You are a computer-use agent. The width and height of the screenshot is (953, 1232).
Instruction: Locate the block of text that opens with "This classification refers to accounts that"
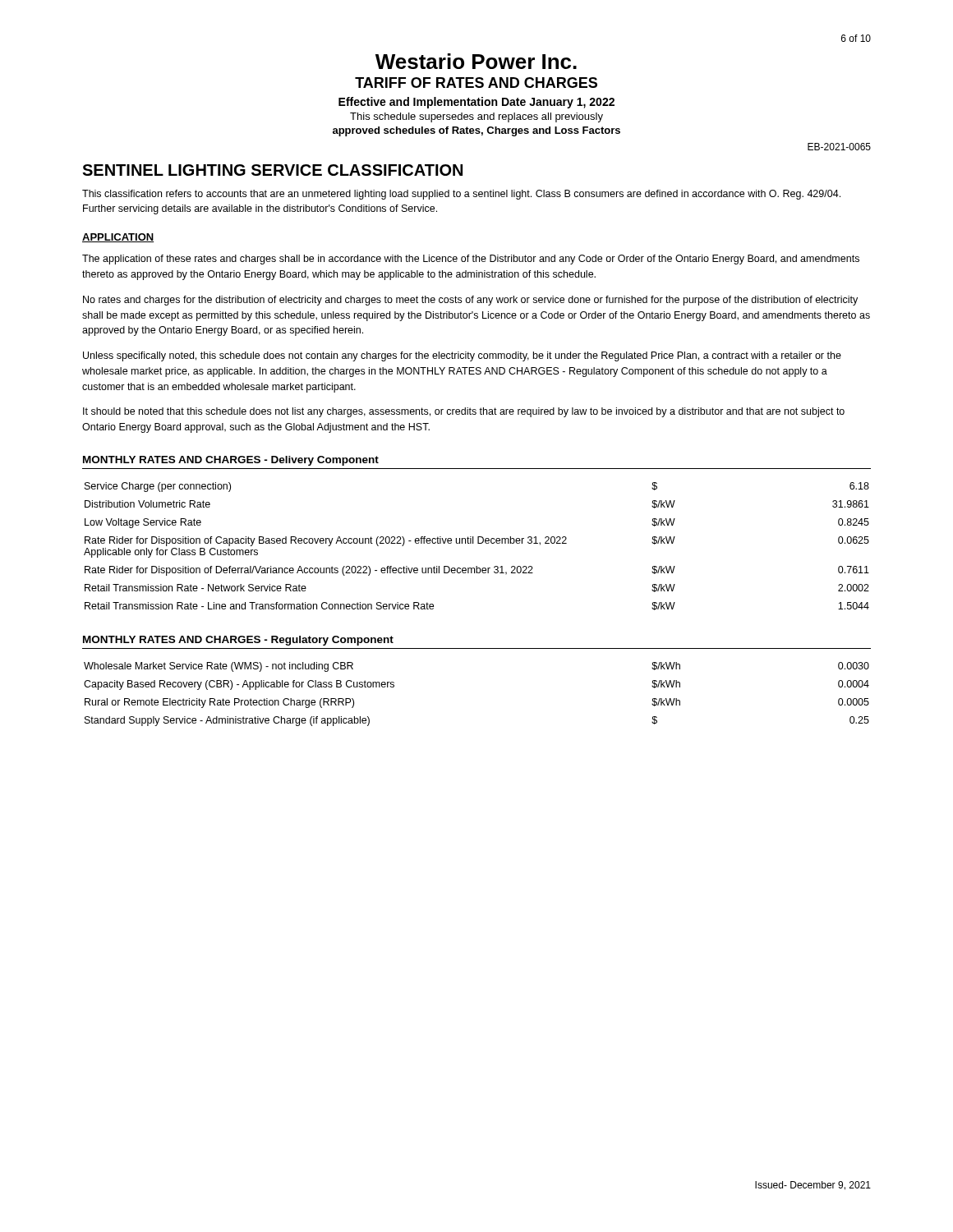[x=462, y=201]
